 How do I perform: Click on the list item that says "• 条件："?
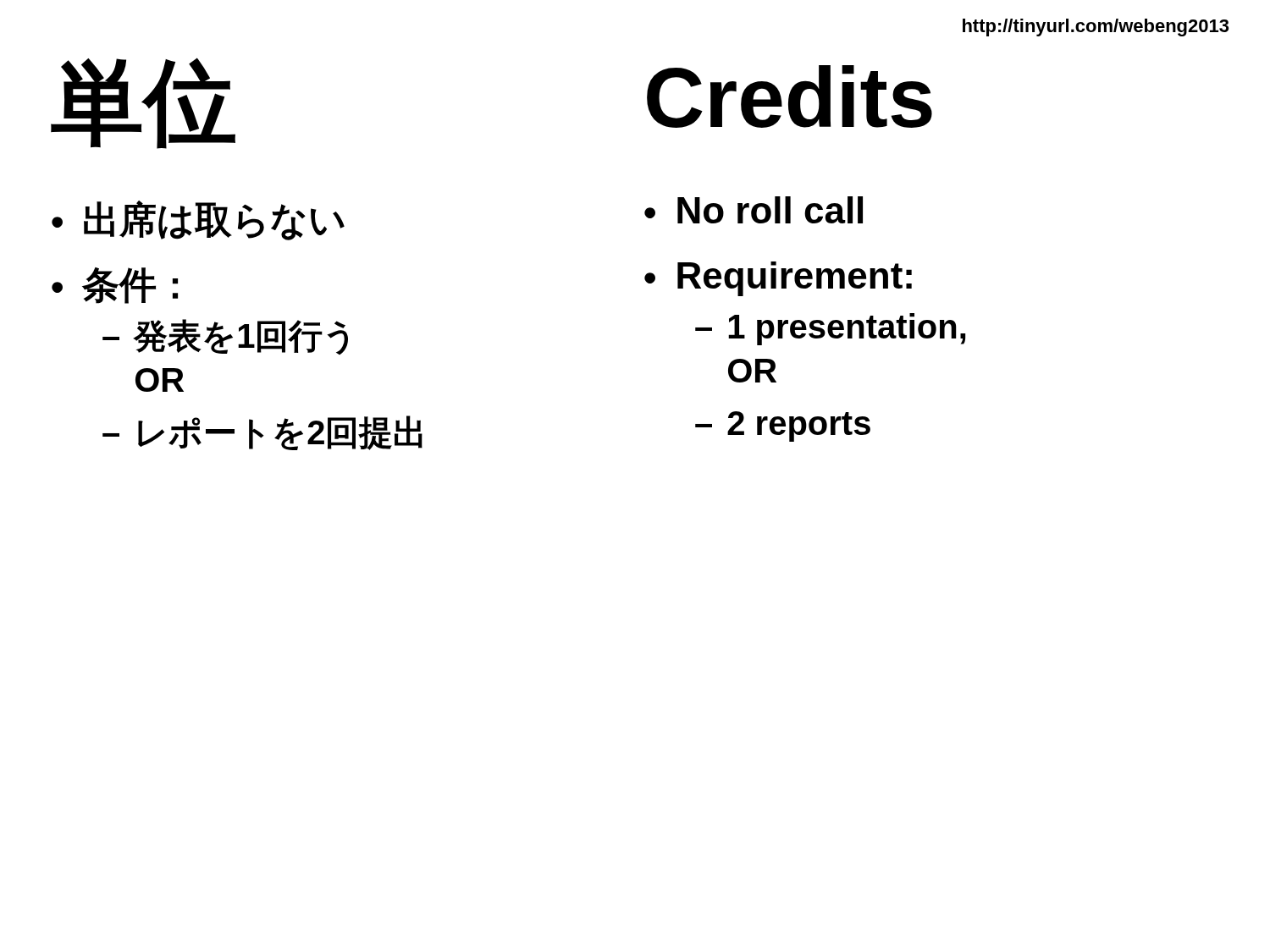click(122, 286)
